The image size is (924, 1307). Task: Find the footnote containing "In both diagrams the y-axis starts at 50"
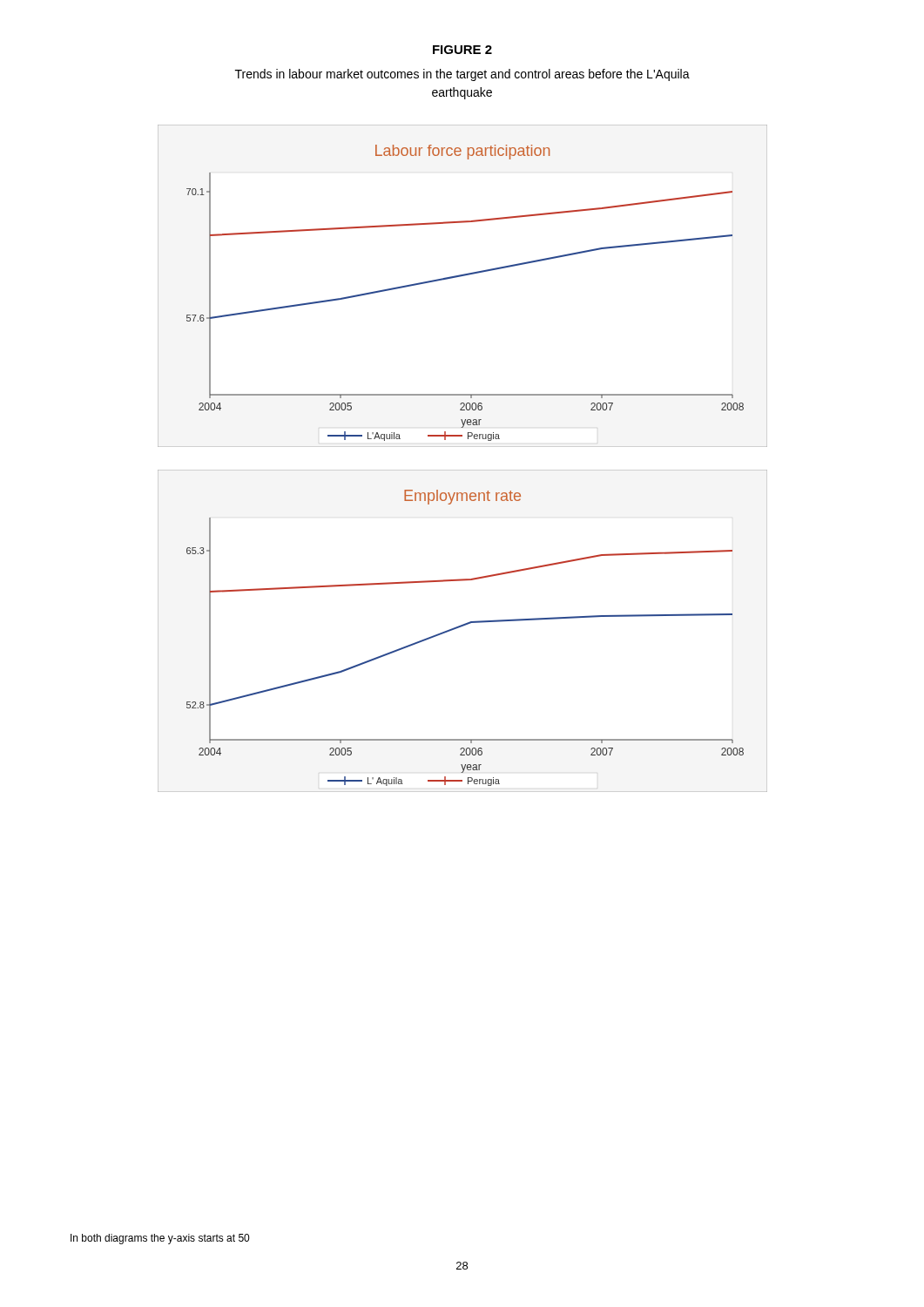[x=160, y=1238]
